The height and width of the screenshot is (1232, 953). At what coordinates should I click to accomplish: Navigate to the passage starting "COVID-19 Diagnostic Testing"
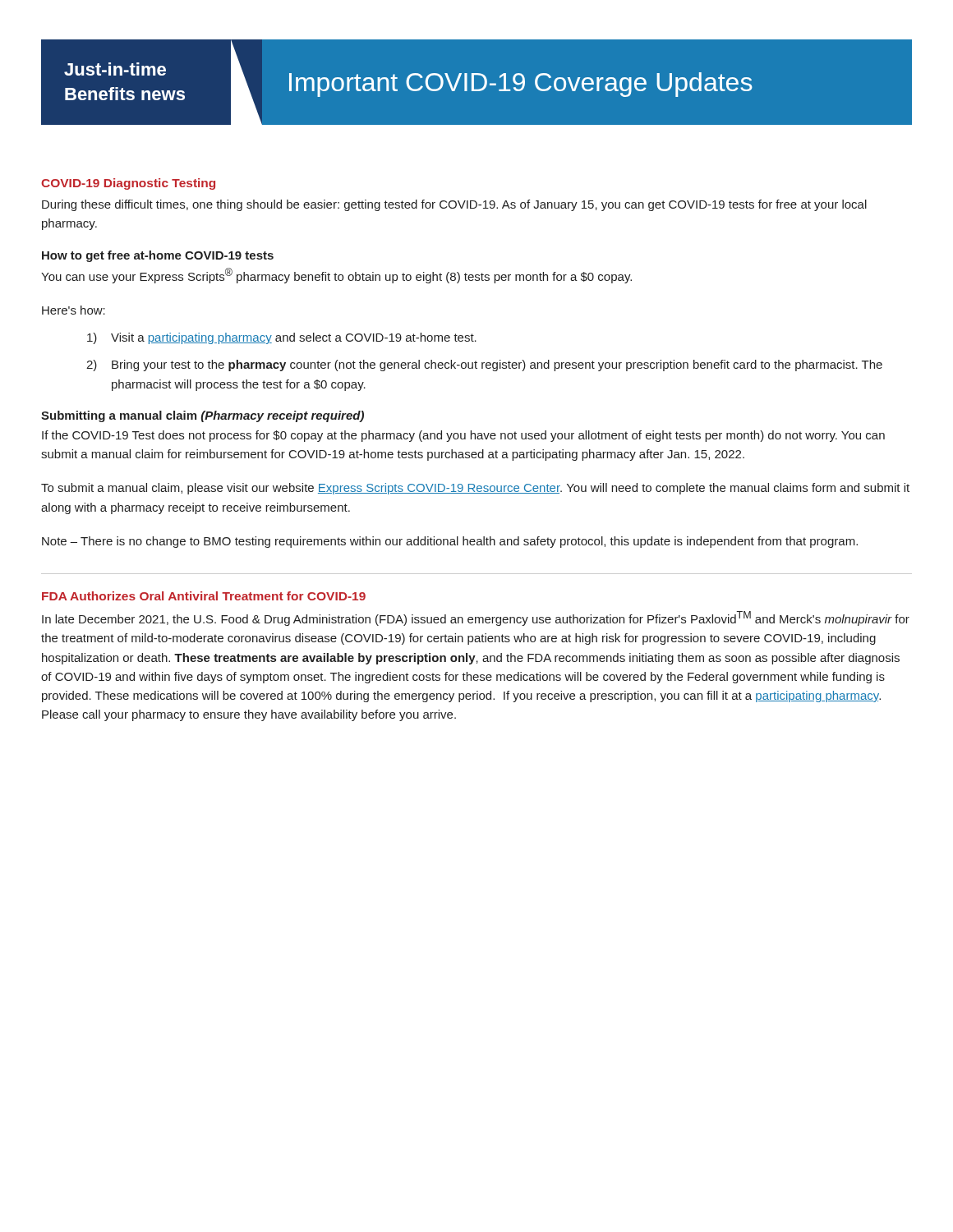coord(129,183)
